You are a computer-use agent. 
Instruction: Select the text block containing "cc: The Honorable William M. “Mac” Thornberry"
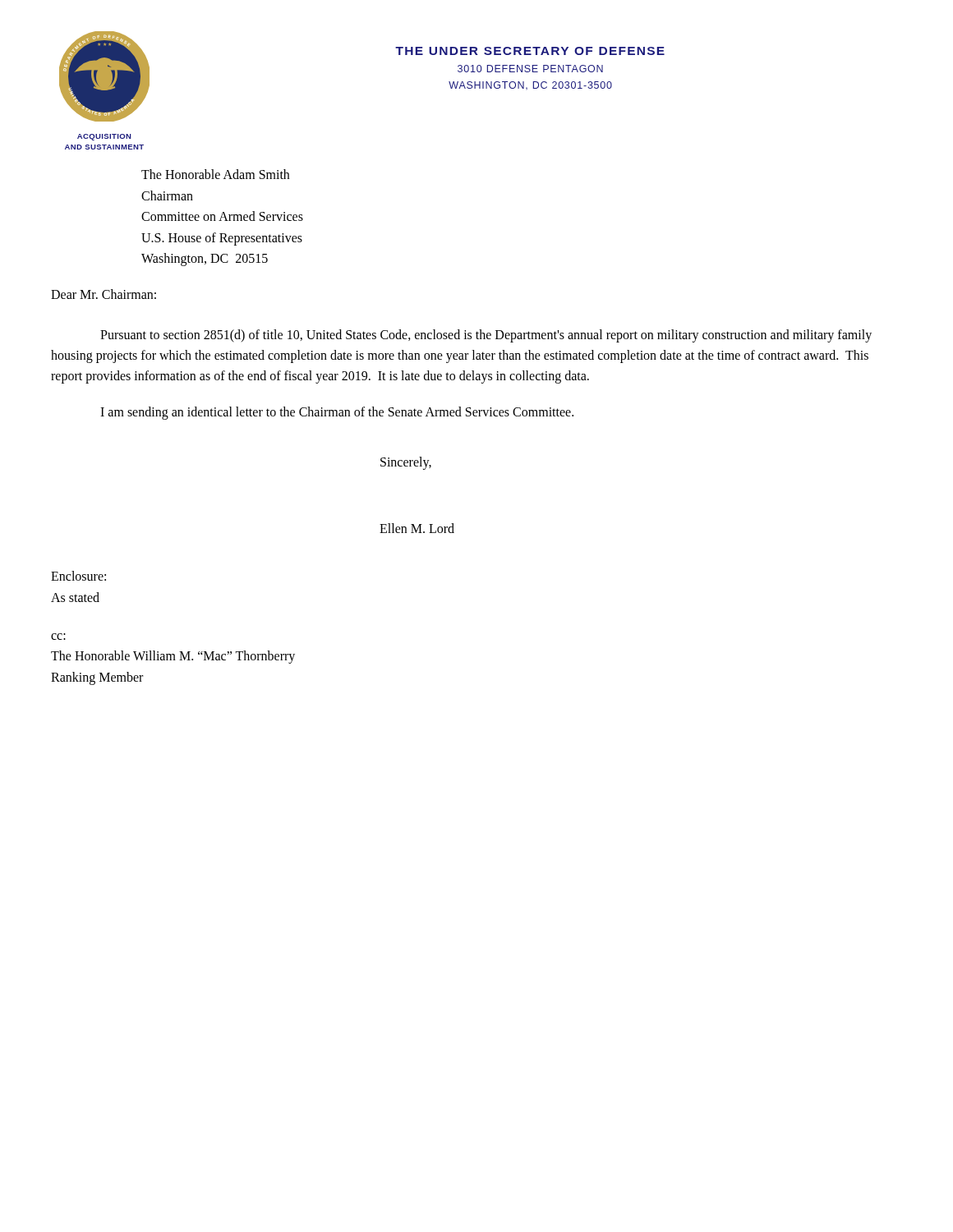point(173,656)
